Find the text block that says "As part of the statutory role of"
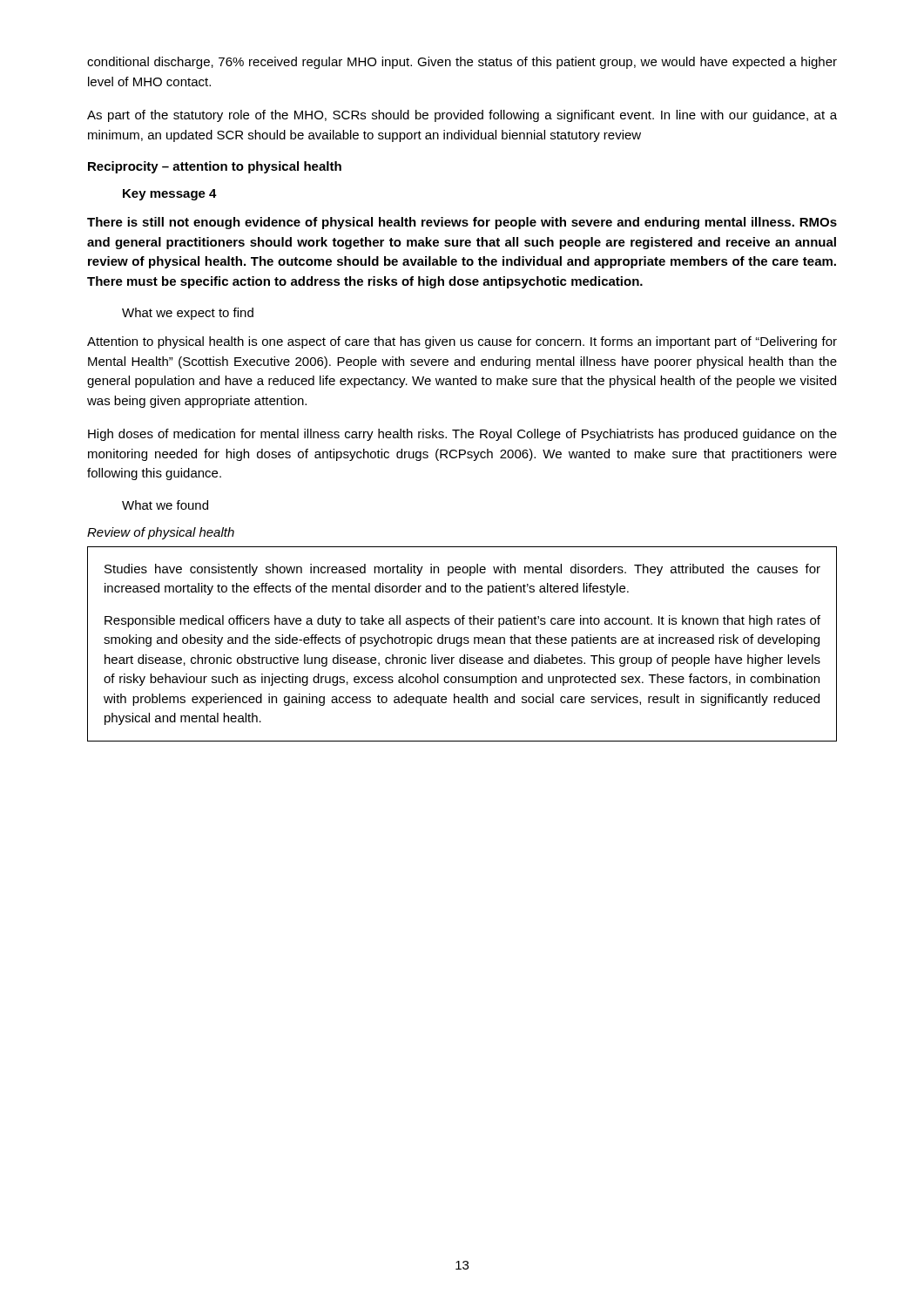Viewport: 924px width, 1307px height. (462, 124)
